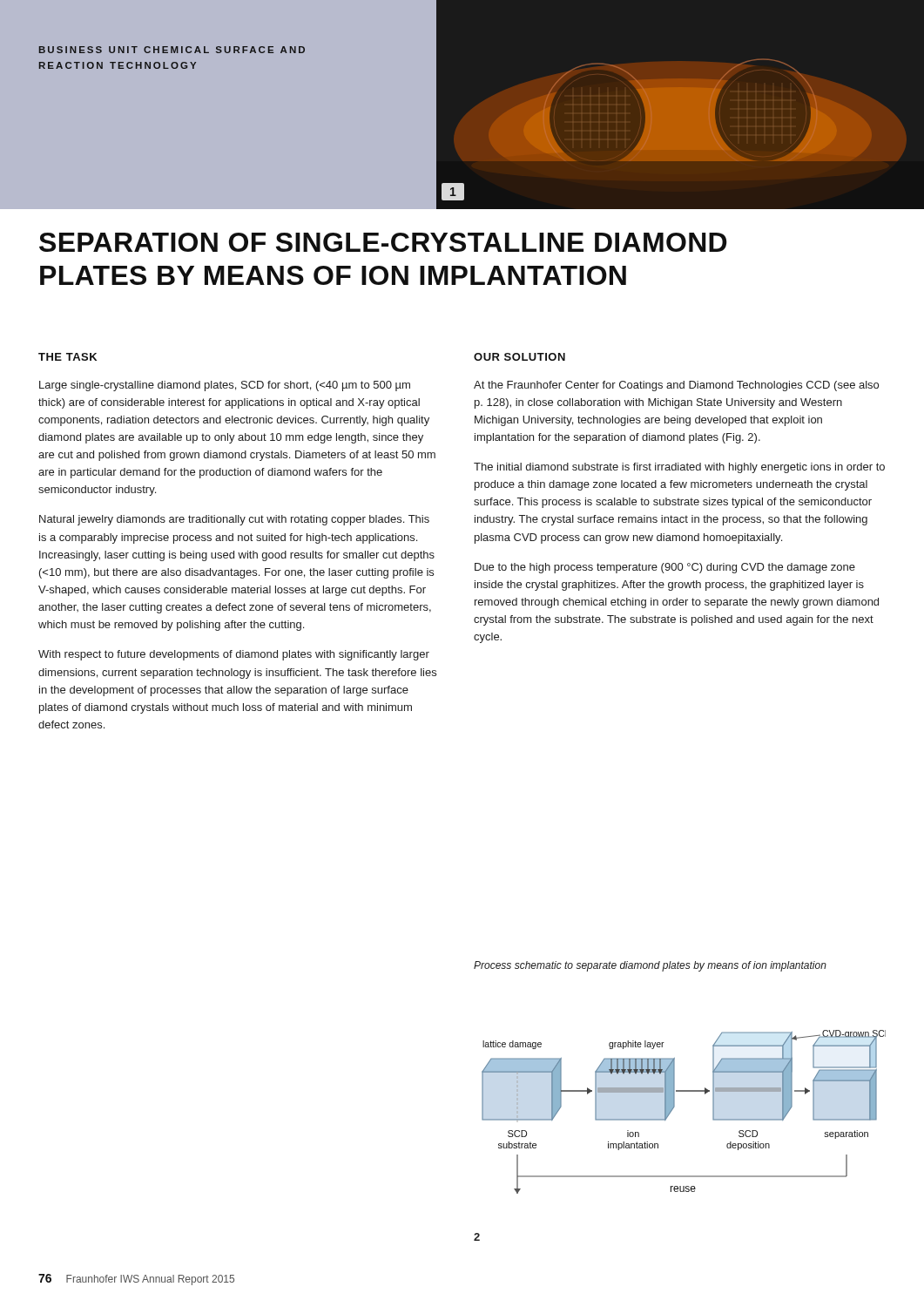Navigate to the region starting "SEPARATION OF SINGLE-CRYSTALLINE DIAMONDPLATES BY"
The height and width of the screenshot is (1307, 924).
(461, 259)
